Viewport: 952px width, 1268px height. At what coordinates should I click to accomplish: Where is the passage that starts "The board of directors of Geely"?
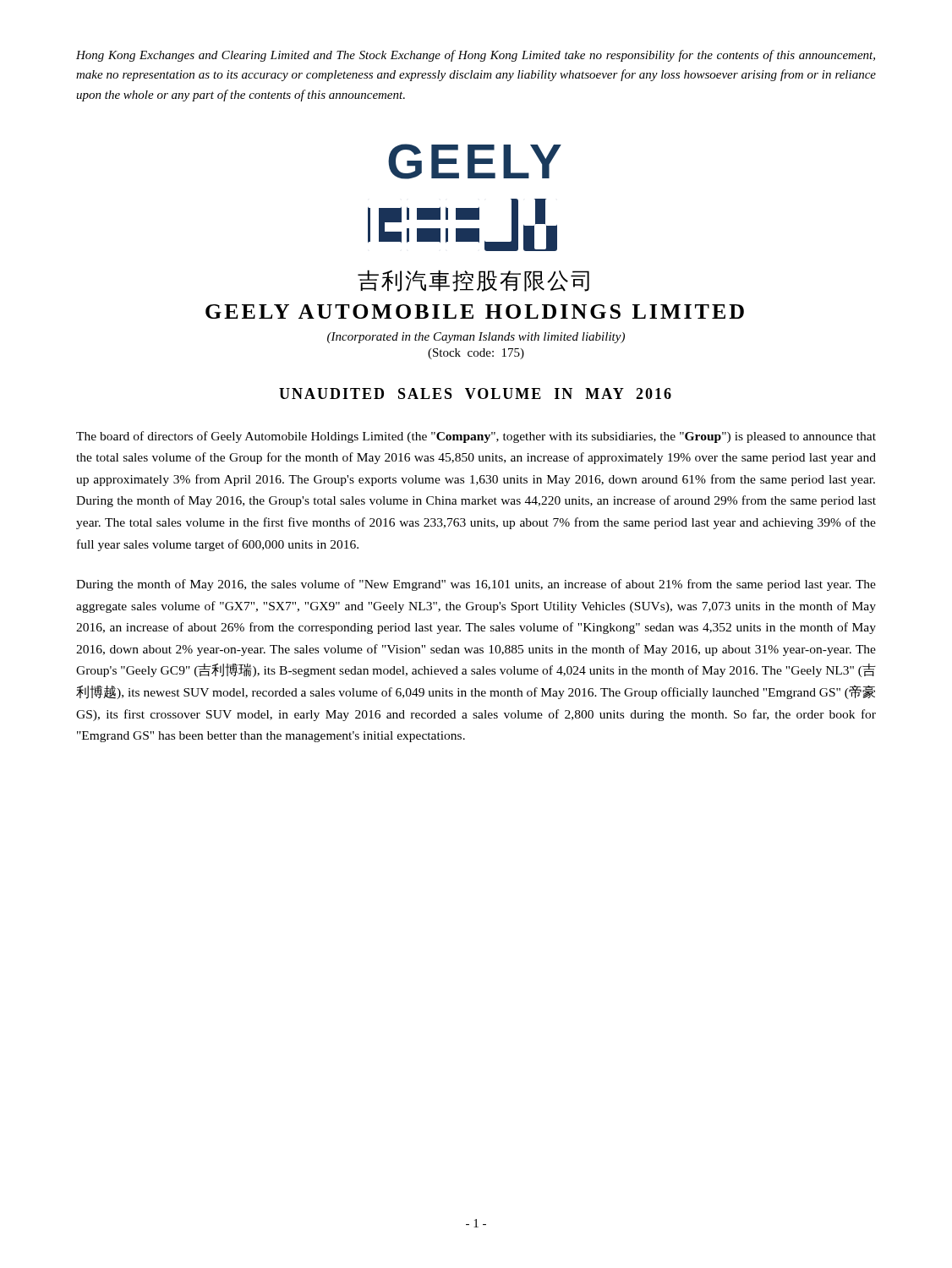tap(476, 490)
